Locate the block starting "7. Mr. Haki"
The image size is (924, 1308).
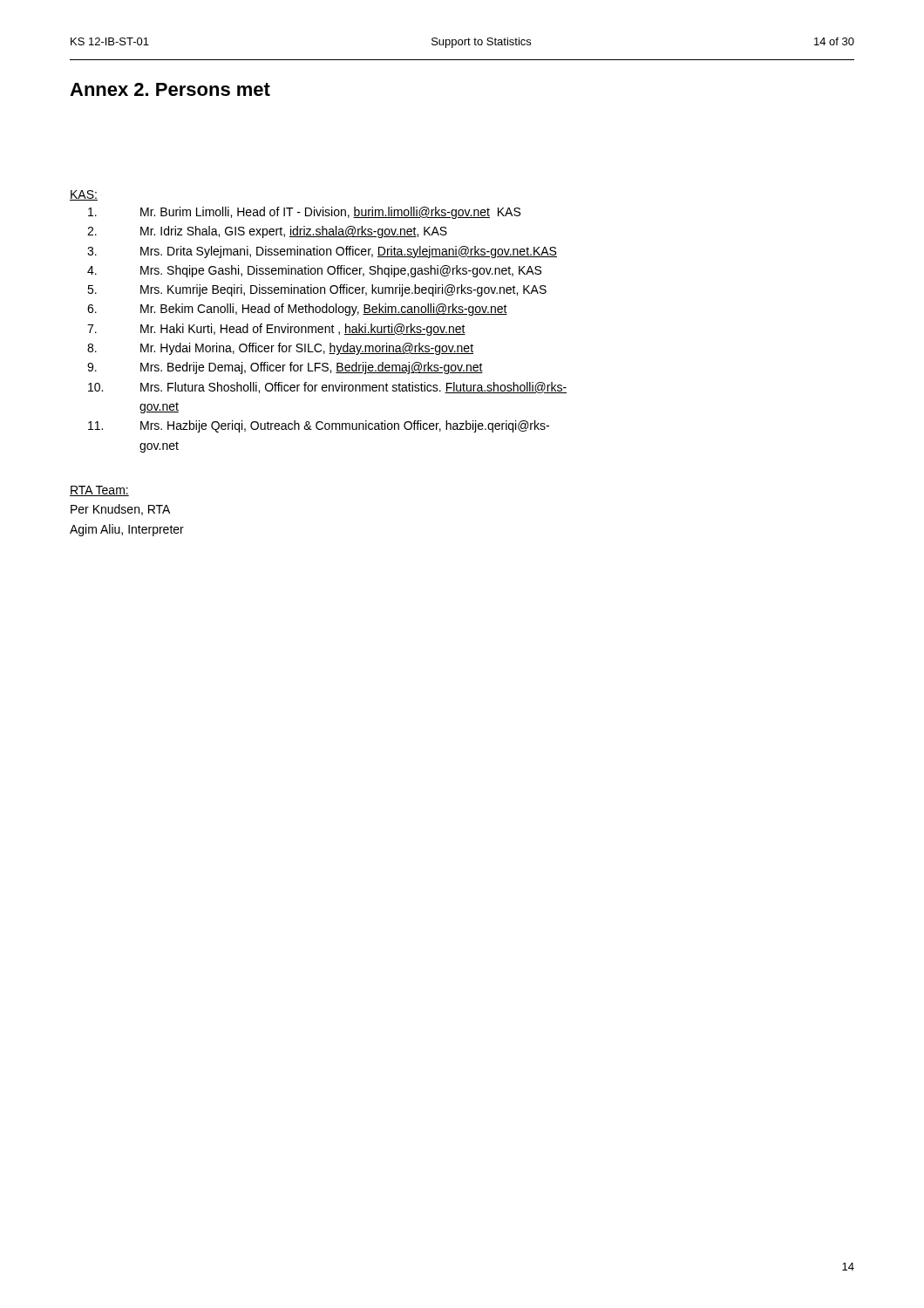pos(462,329)
